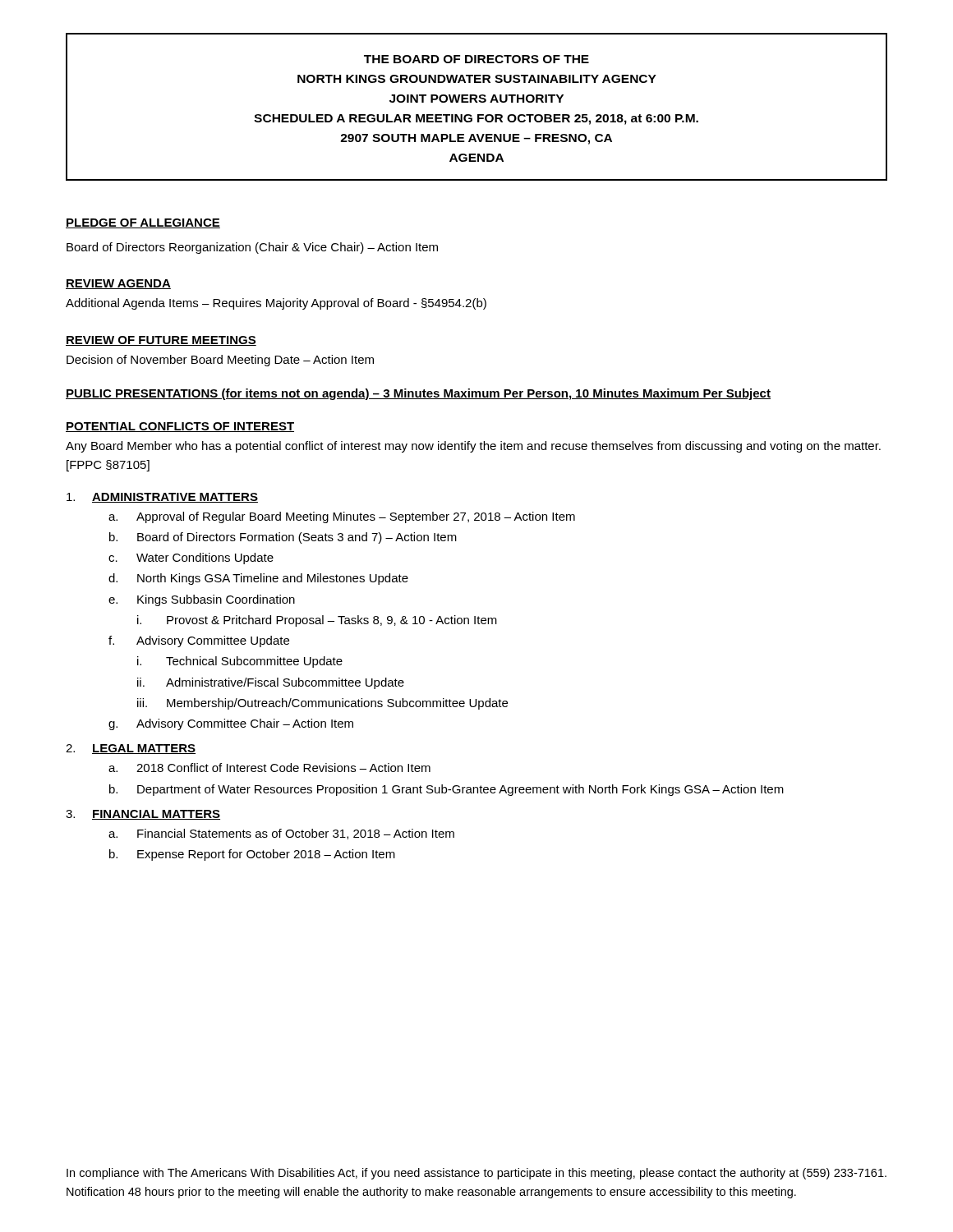Point to the block beginning "2. LEGAL MATTERS a. 2018"
Viewport: 953px width, 1232px height.
(131, 749)
